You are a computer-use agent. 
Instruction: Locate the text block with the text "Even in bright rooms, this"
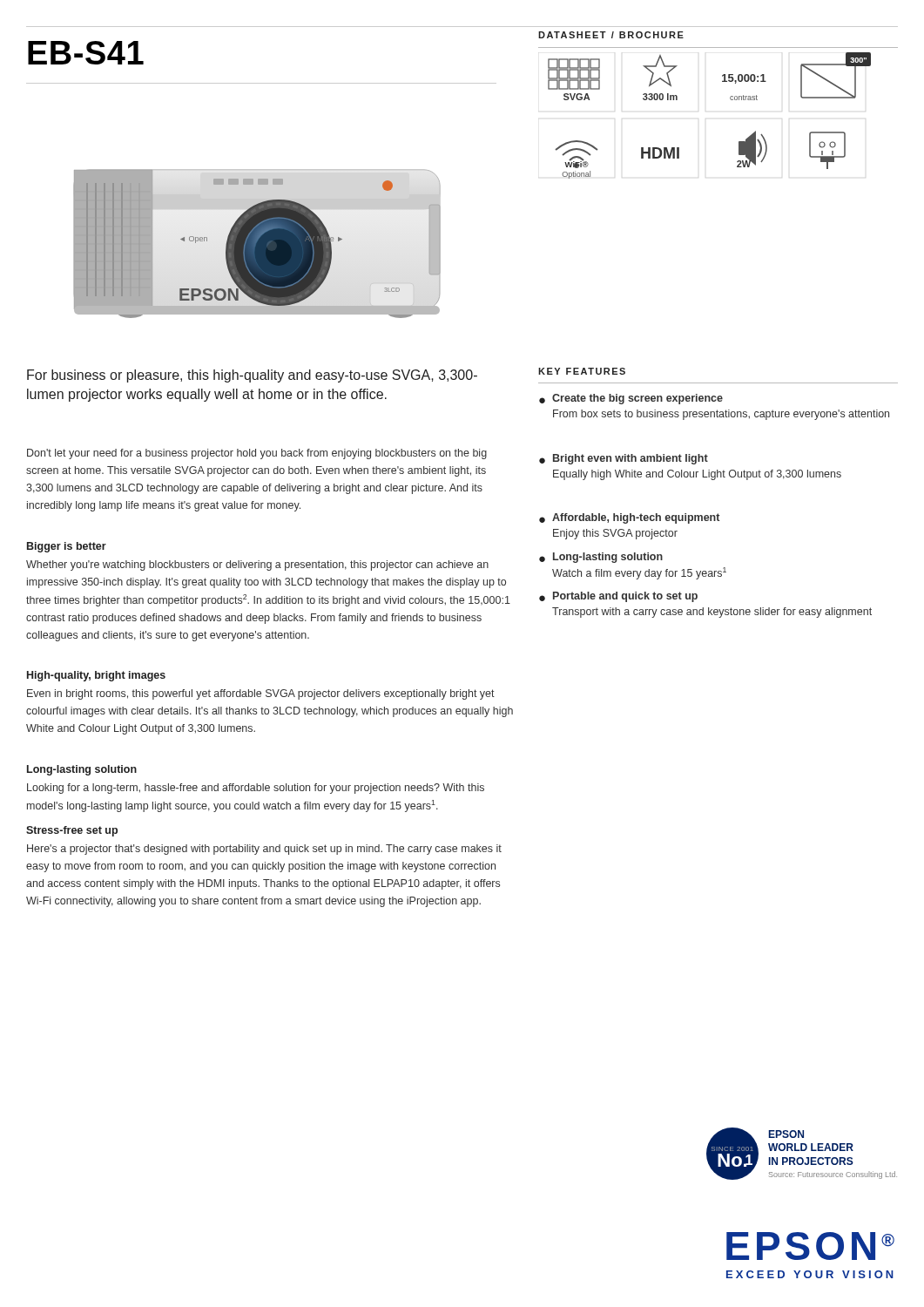270,711
